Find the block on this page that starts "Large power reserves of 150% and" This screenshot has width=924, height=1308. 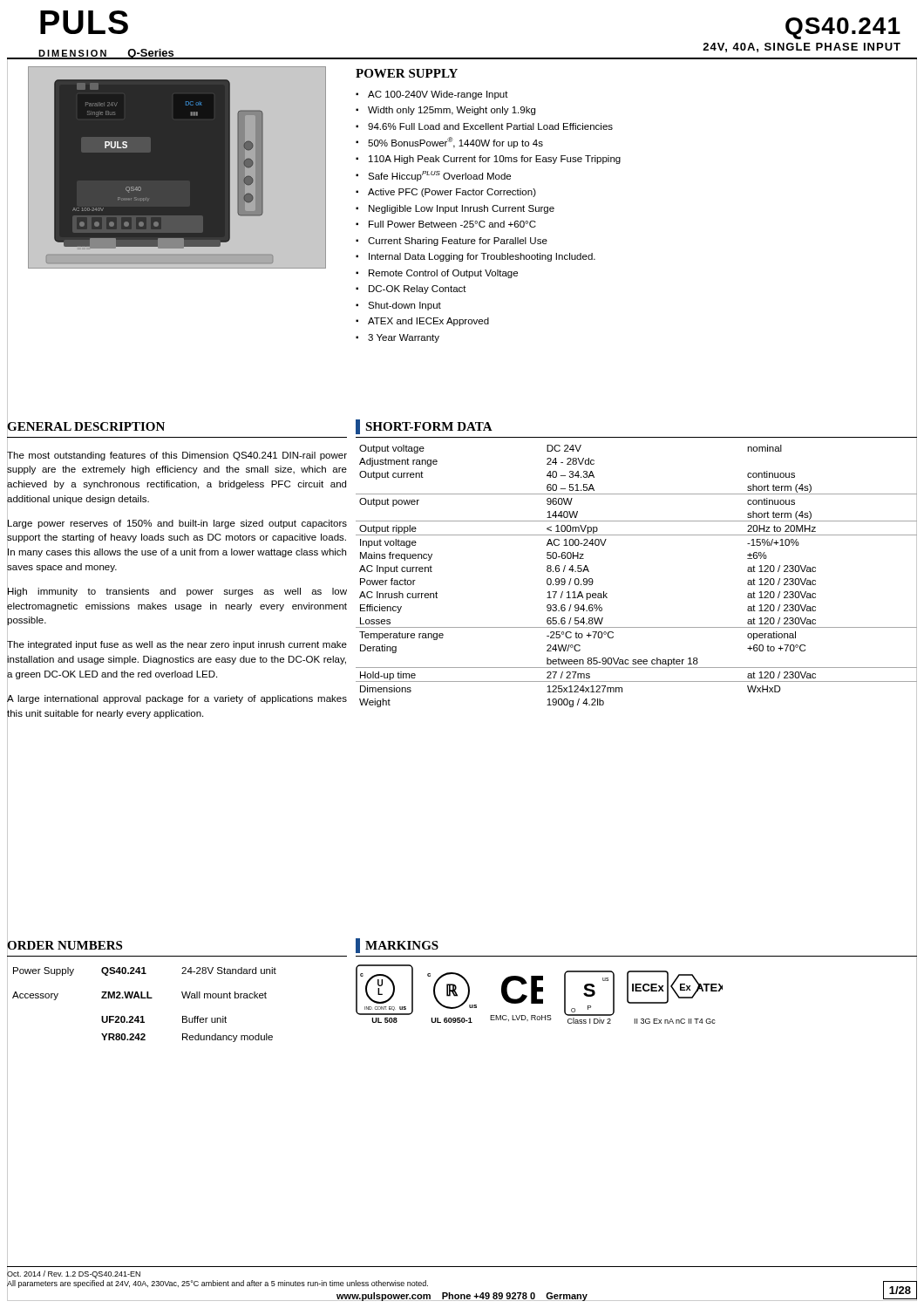[177, 545]
